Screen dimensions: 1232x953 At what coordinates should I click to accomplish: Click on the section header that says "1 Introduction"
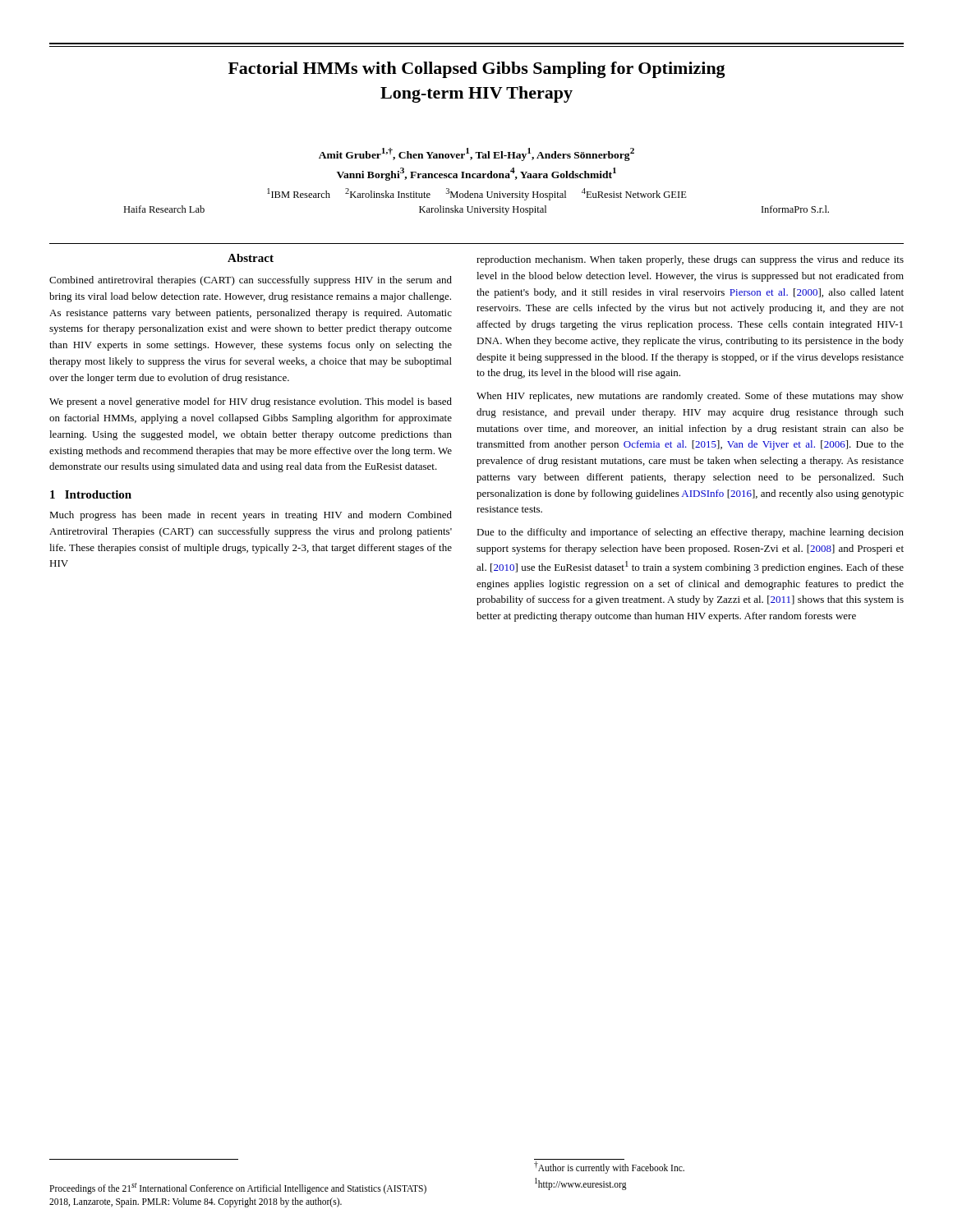click(x=90, y=494)
